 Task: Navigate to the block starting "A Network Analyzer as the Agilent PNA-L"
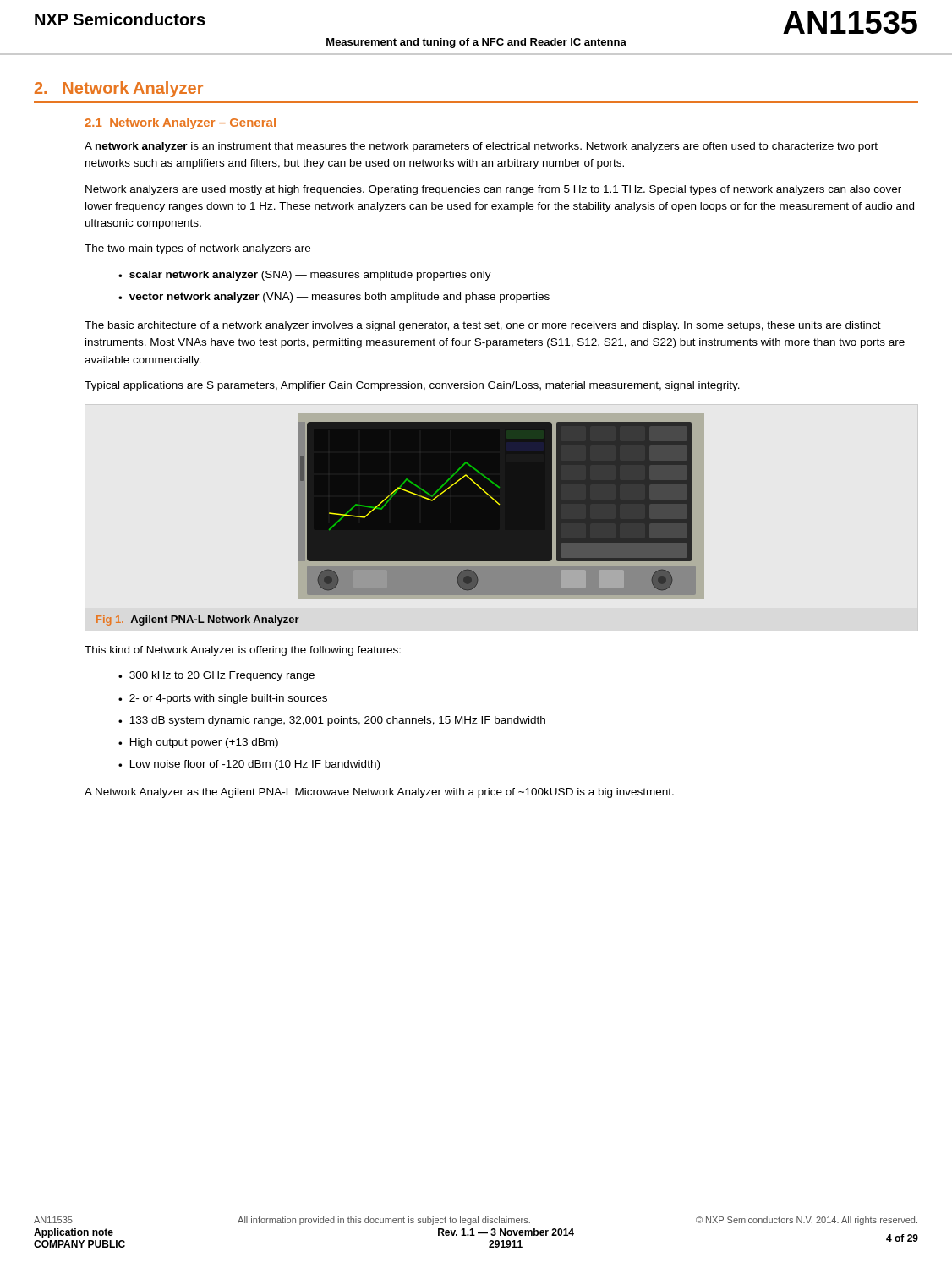tap(379, 791)
